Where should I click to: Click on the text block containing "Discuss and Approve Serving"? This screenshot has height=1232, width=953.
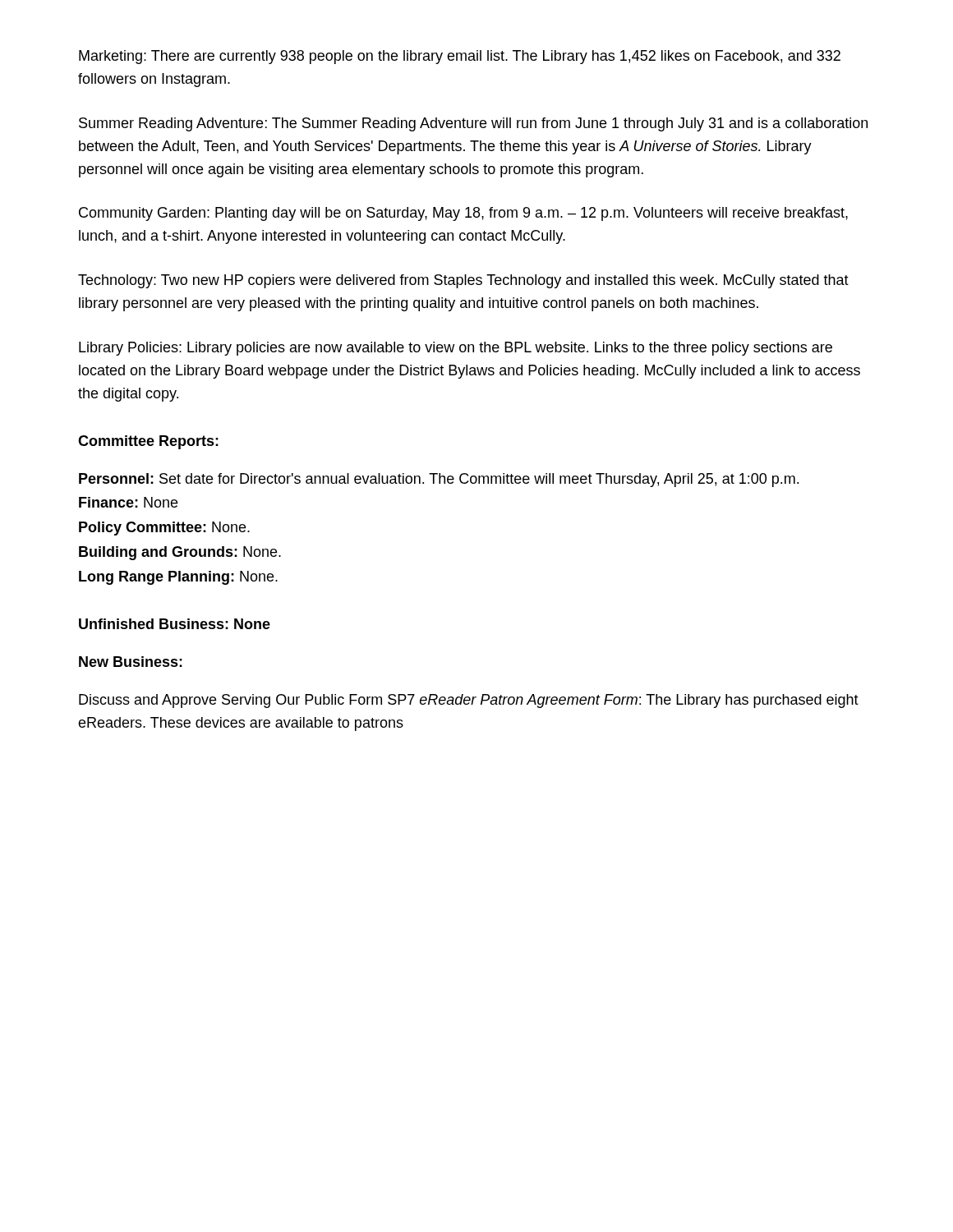tap(468, 711)
